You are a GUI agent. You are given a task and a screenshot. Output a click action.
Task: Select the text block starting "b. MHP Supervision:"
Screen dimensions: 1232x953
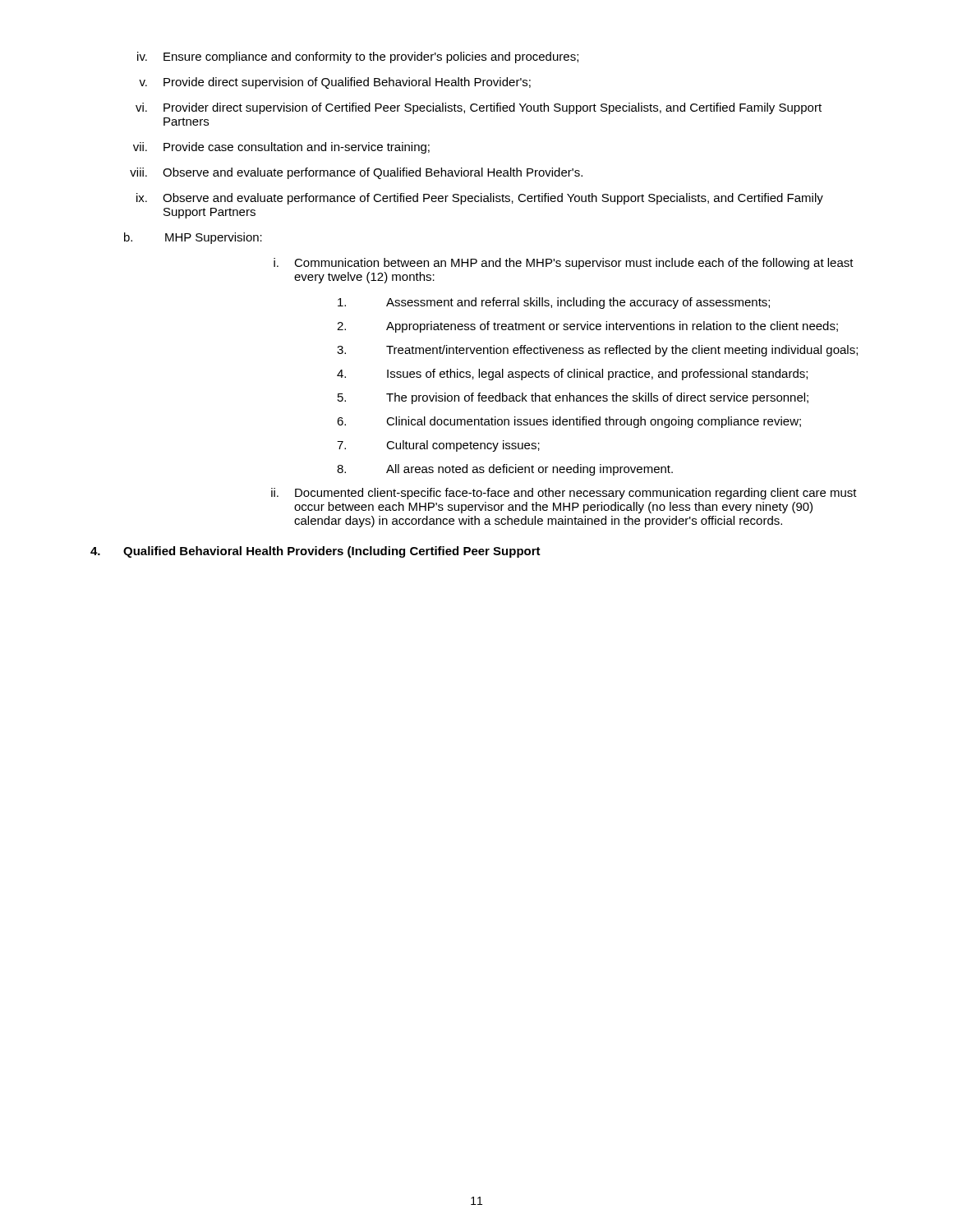[193, 238]
